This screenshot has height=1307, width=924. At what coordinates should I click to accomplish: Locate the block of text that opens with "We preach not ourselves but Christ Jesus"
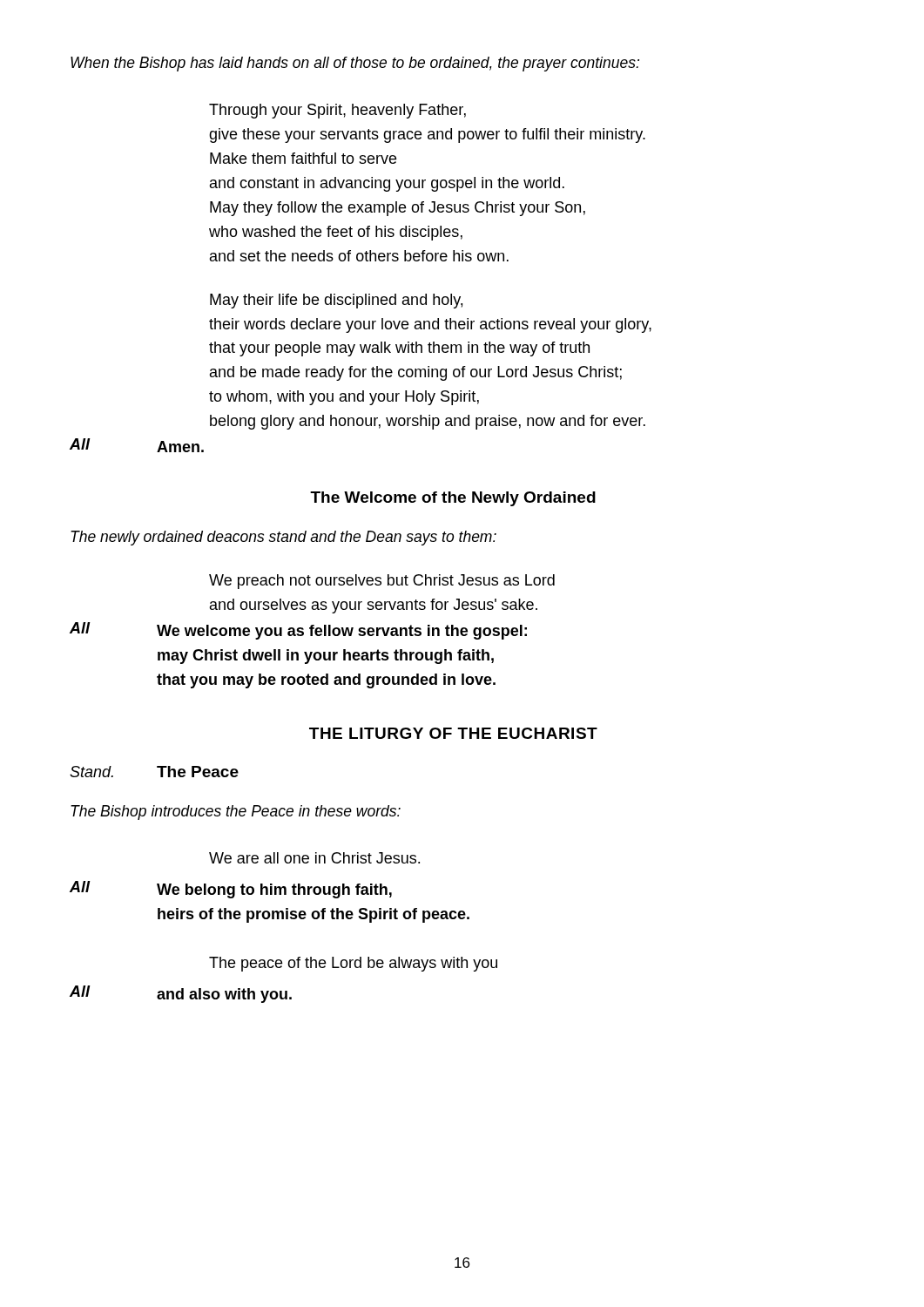click(x=382, y=593)
